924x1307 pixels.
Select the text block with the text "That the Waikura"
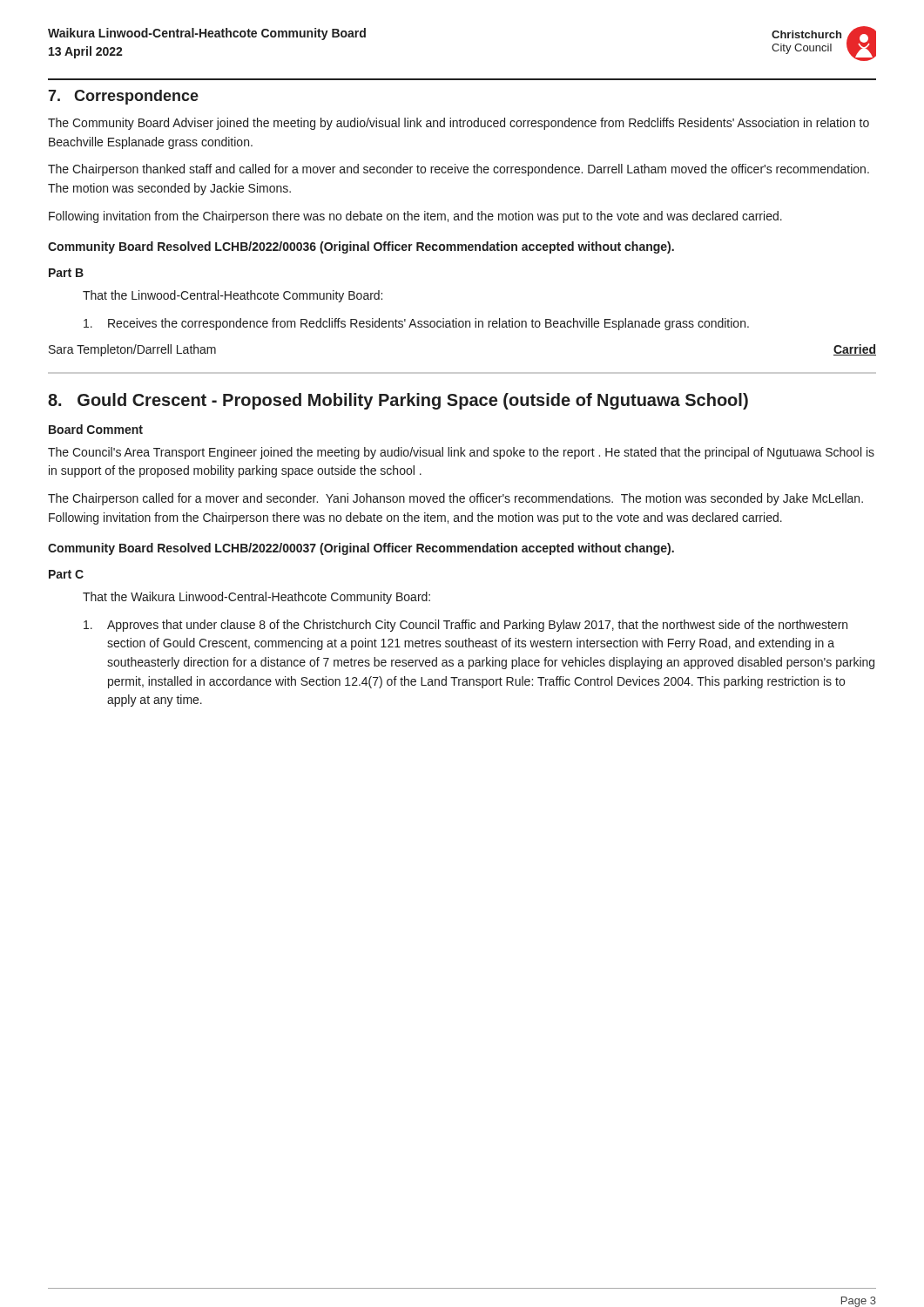click(257, 597)
